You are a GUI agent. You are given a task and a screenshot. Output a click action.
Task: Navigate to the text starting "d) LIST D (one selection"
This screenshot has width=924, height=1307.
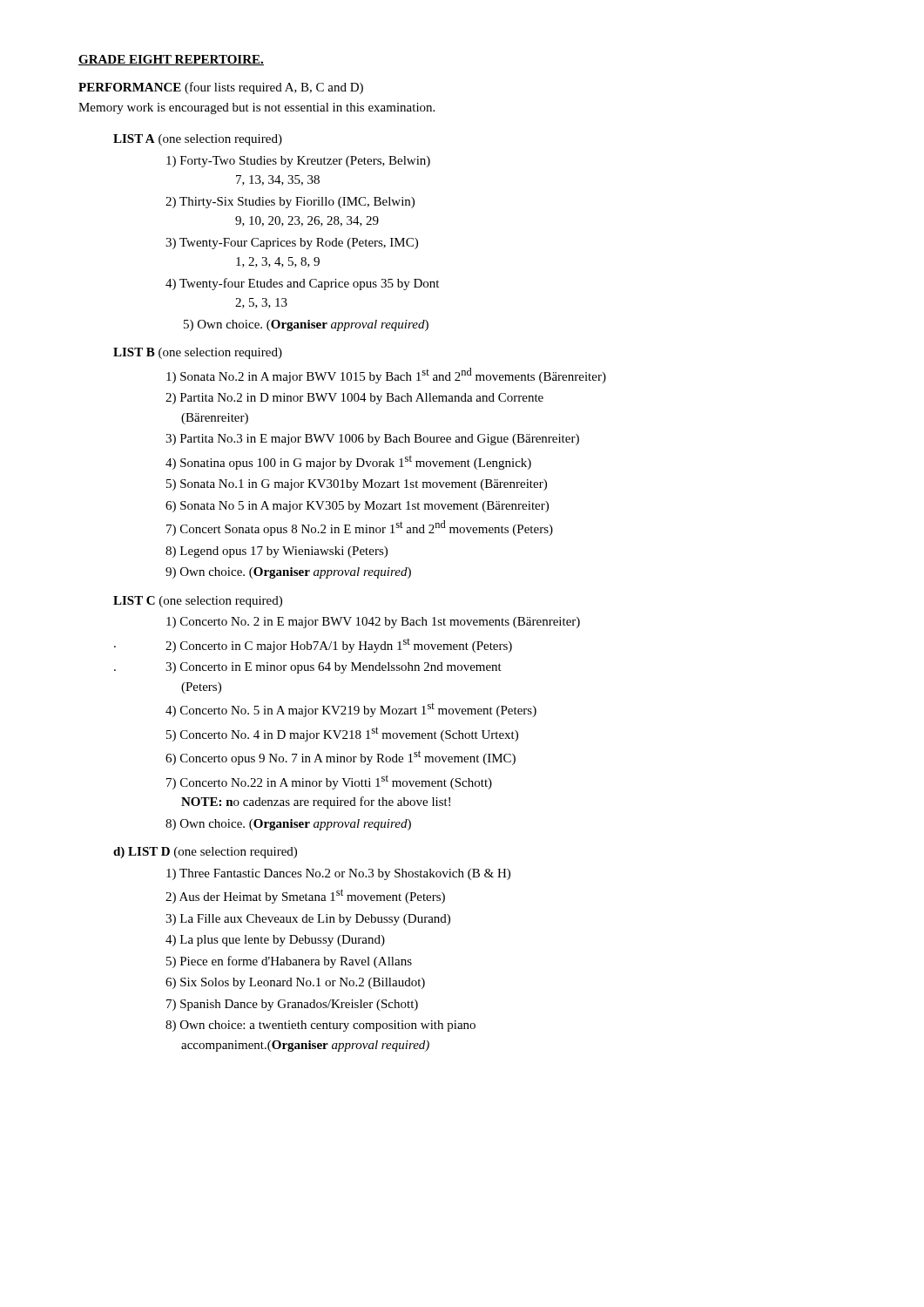205,851
